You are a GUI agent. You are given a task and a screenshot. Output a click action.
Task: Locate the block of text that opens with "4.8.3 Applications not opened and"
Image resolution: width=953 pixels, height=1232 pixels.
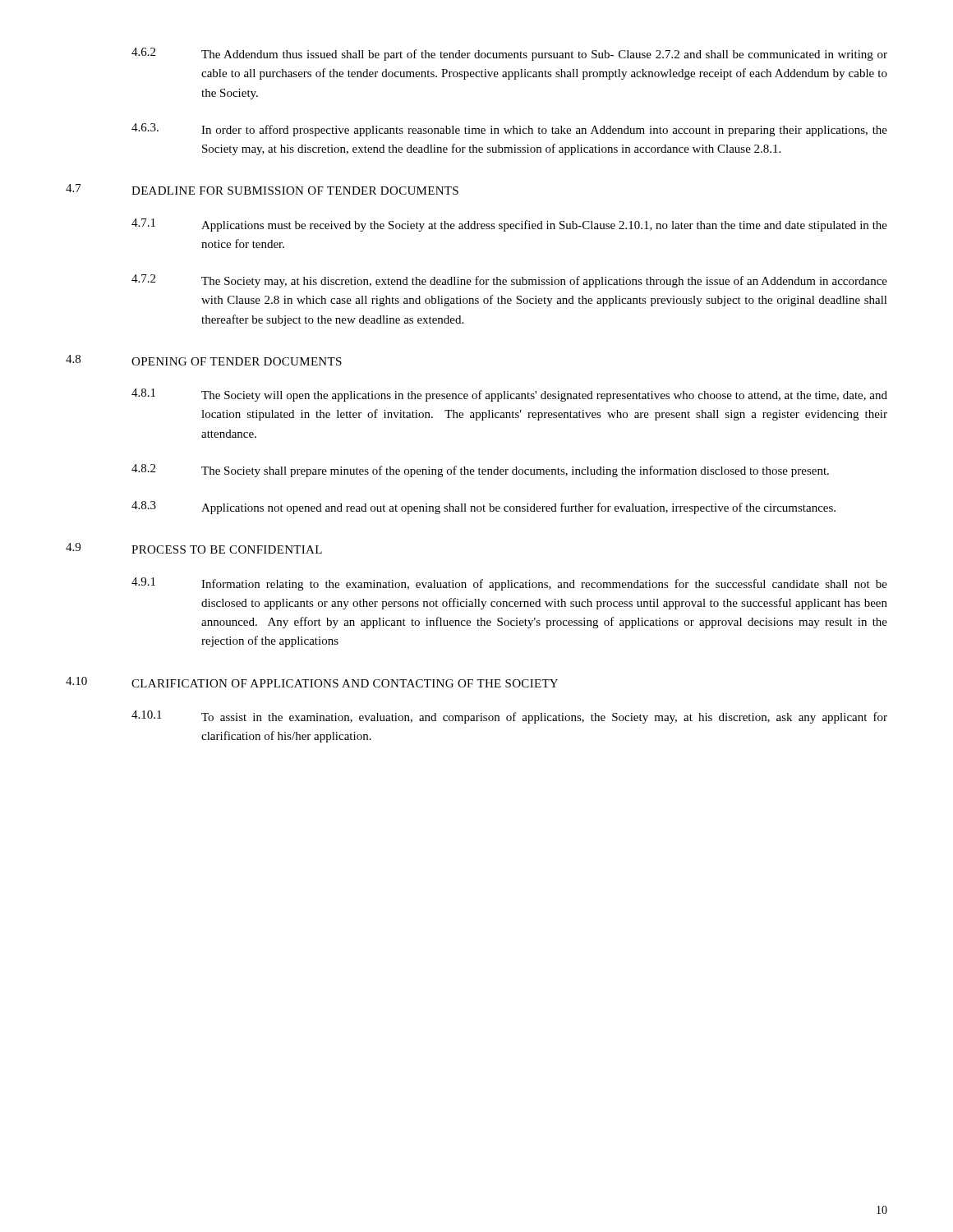509,508
